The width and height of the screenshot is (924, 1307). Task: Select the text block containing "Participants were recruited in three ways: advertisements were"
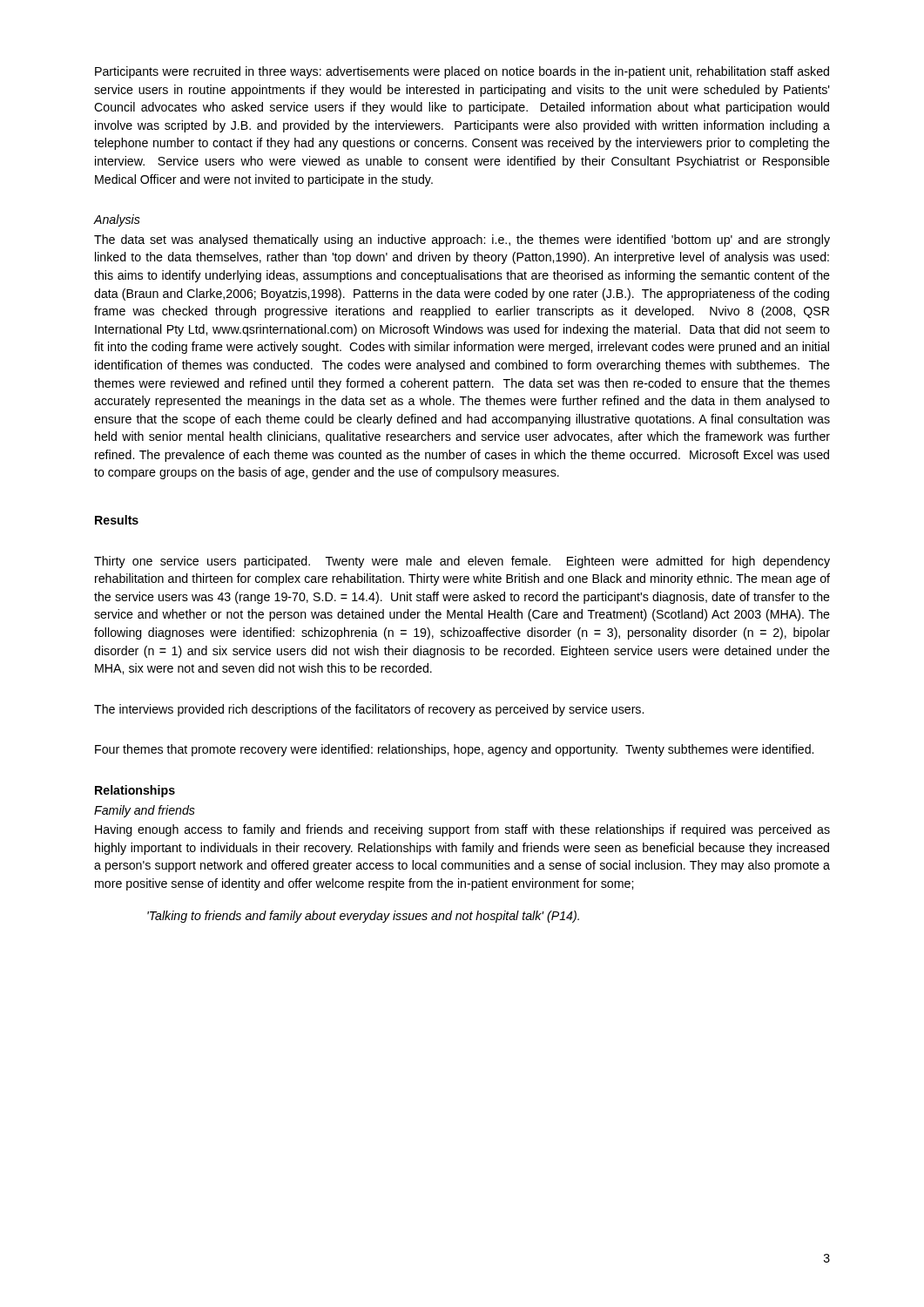click(x=462, y=126)
